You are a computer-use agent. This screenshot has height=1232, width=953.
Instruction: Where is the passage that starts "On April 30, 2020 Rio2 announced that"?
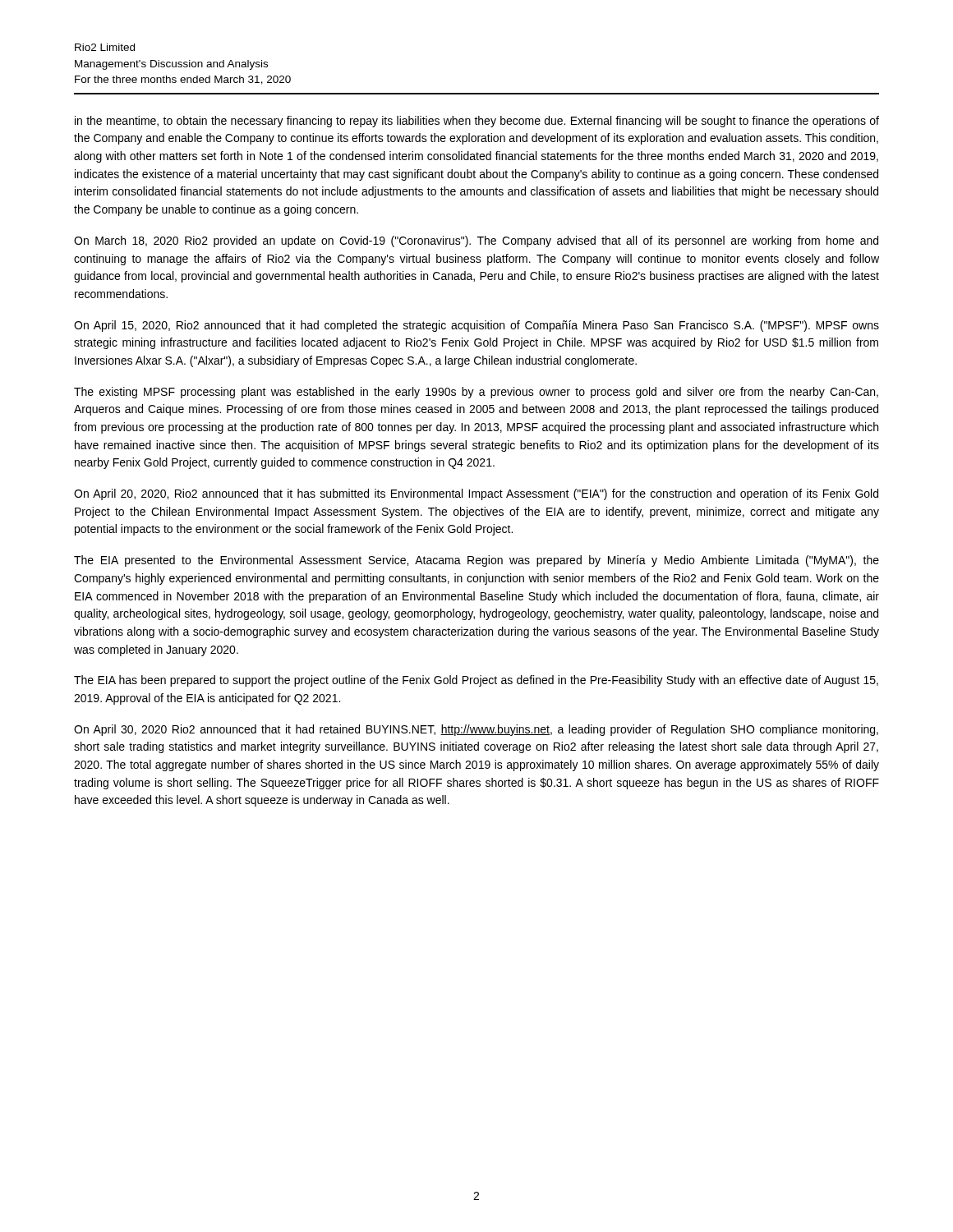[476, 765]
